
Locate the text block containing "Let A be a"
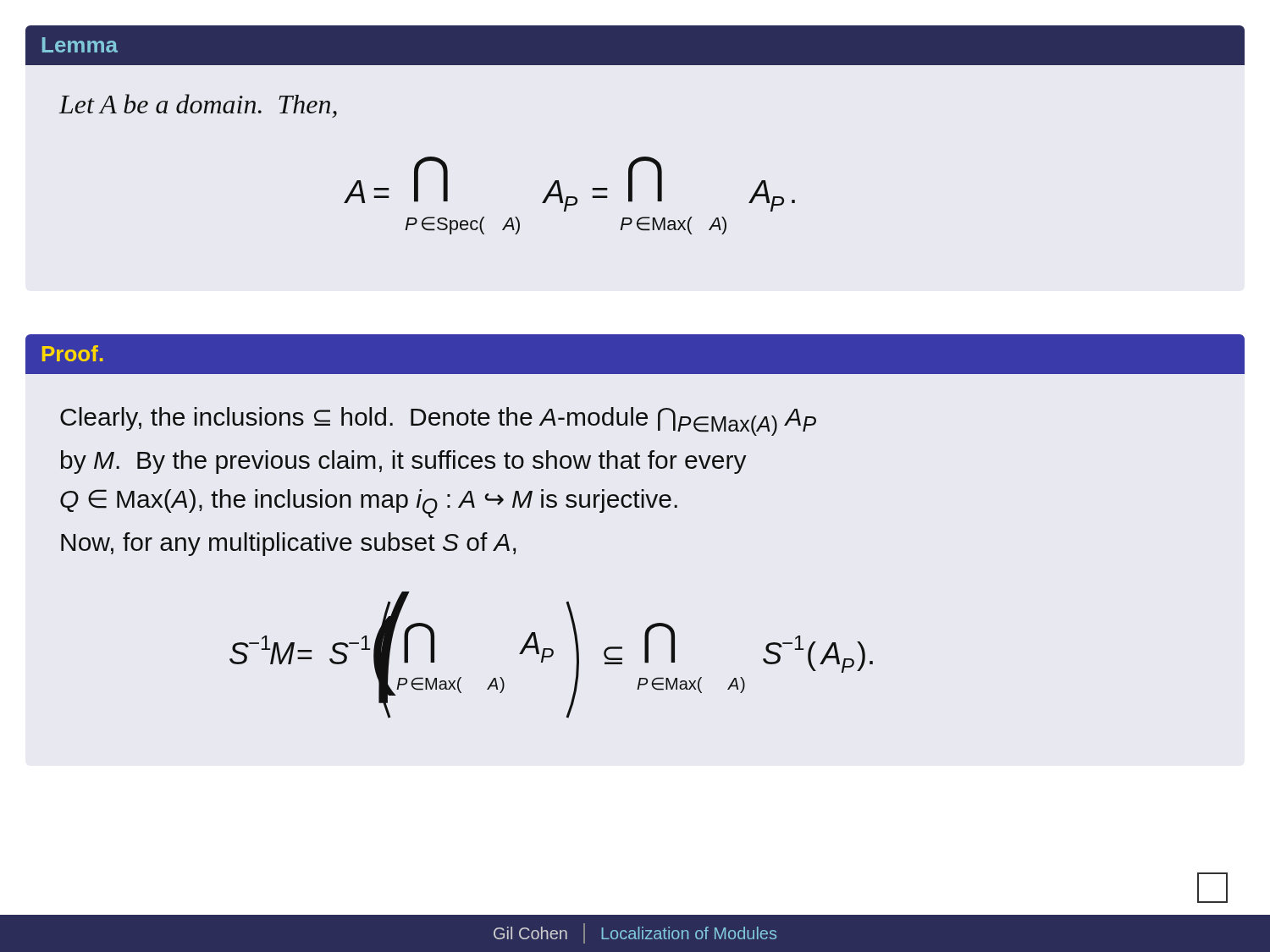coord(199,104)
